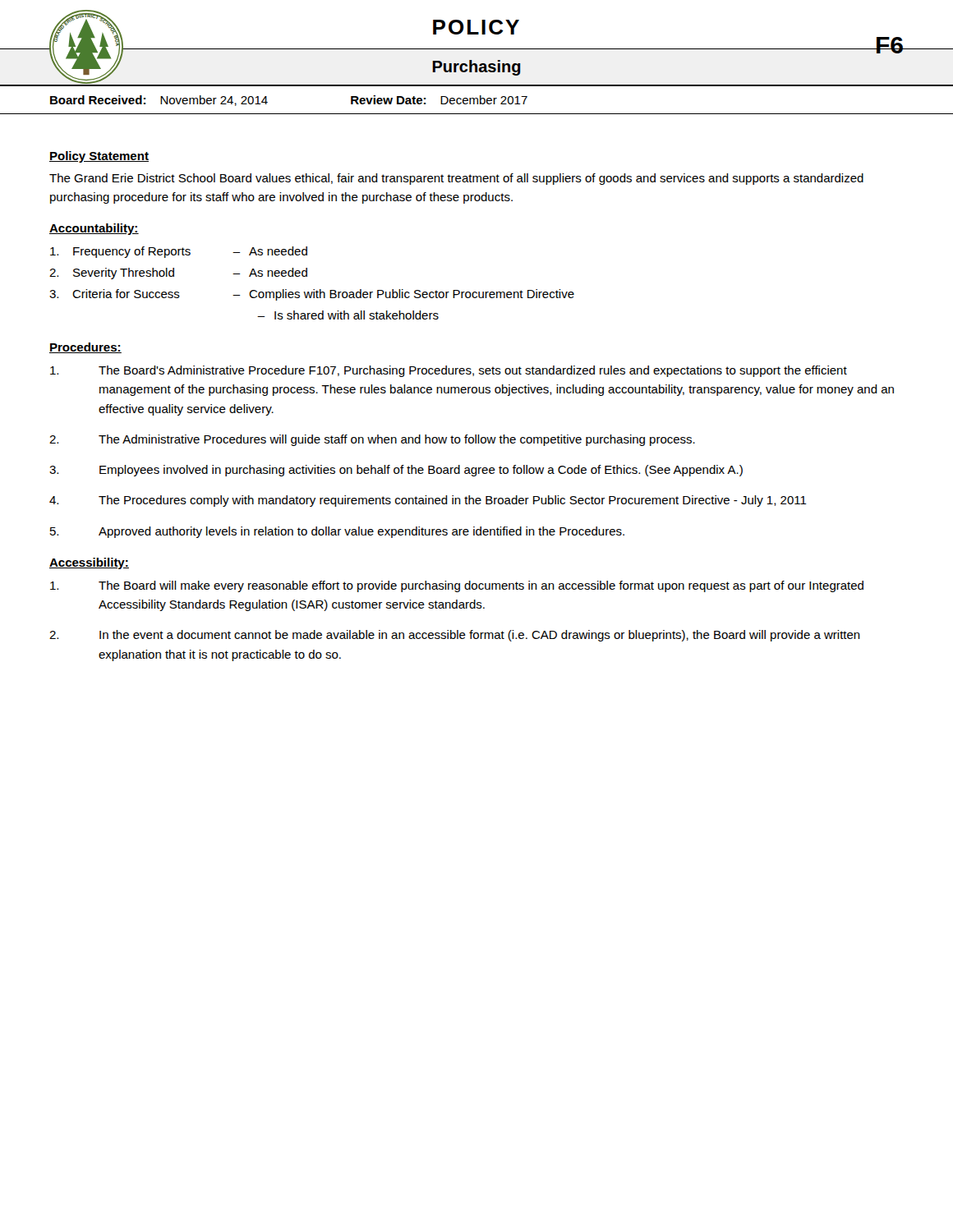Screen dimensions: 1232x953
Task: Where is the passage that starts "4. The Procedures comply with mandatory requirements contained"?
Action: tap(476, 500)
